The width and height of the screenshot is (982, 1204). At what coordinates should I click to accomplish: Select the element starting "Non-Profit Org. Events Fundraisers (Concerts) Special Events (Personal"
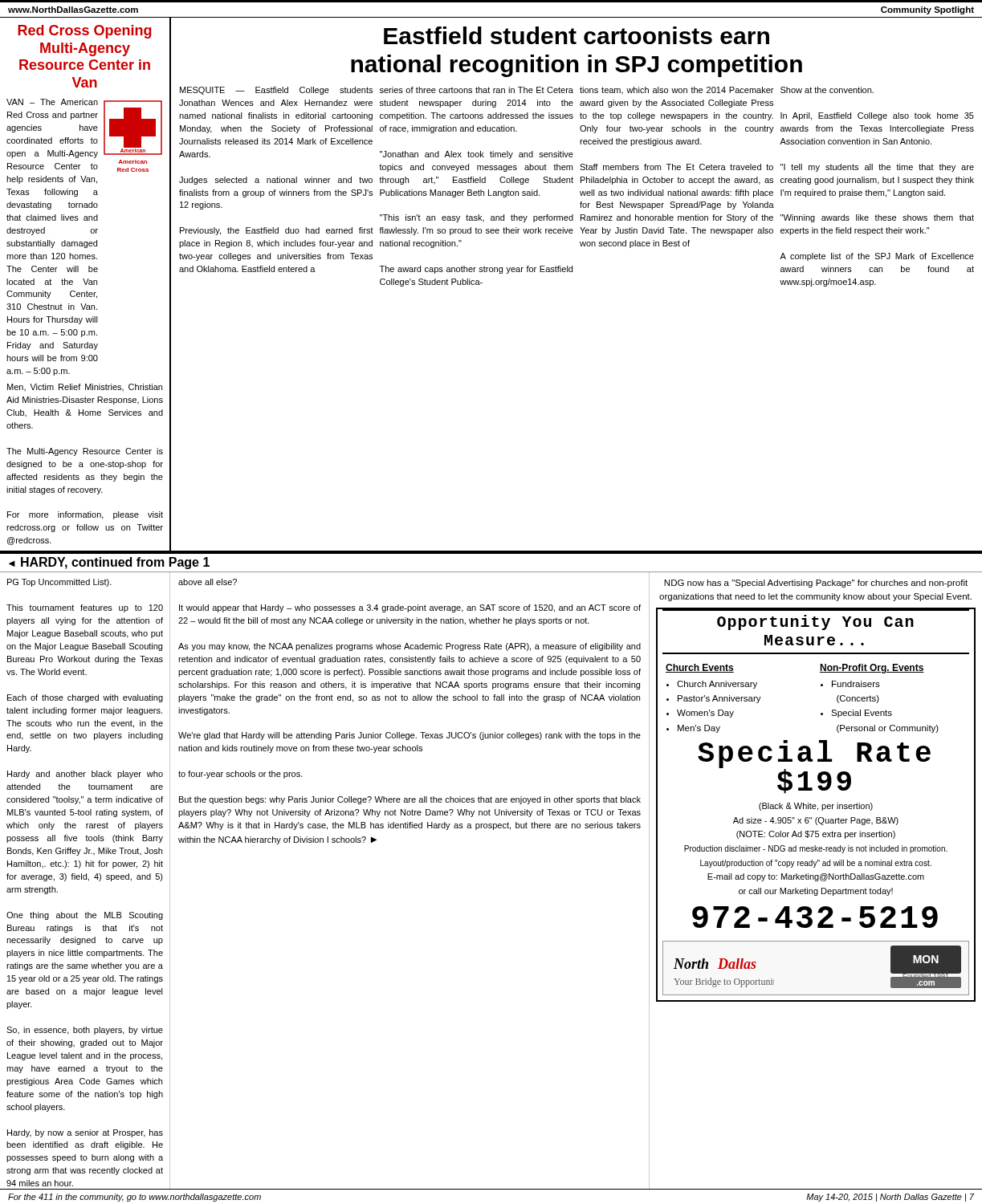(872, 669)
